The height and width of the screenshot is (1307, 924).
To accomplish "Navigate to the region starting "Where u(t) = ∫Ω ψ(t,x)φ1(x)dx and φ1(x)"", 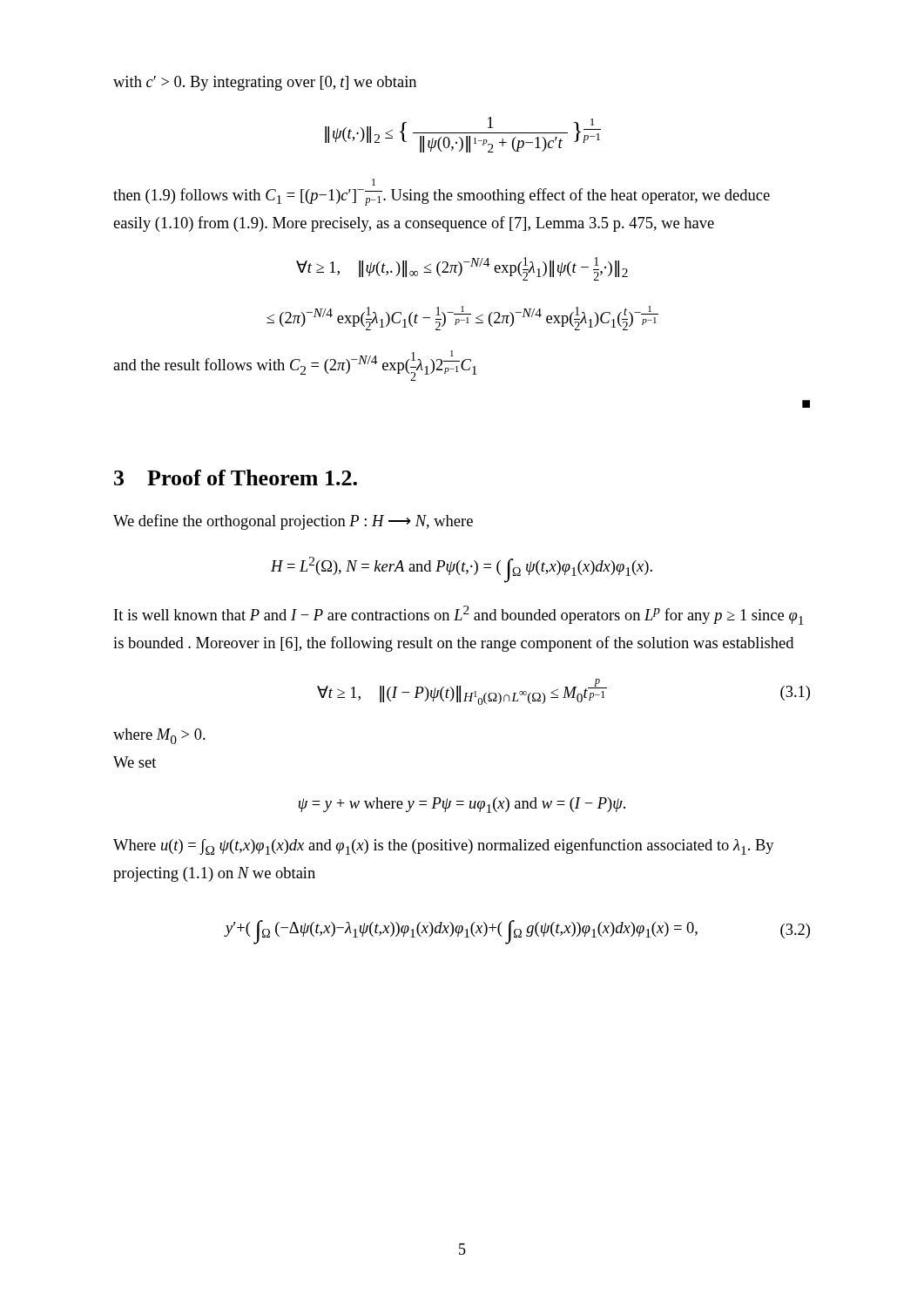I will pos(443,859).
